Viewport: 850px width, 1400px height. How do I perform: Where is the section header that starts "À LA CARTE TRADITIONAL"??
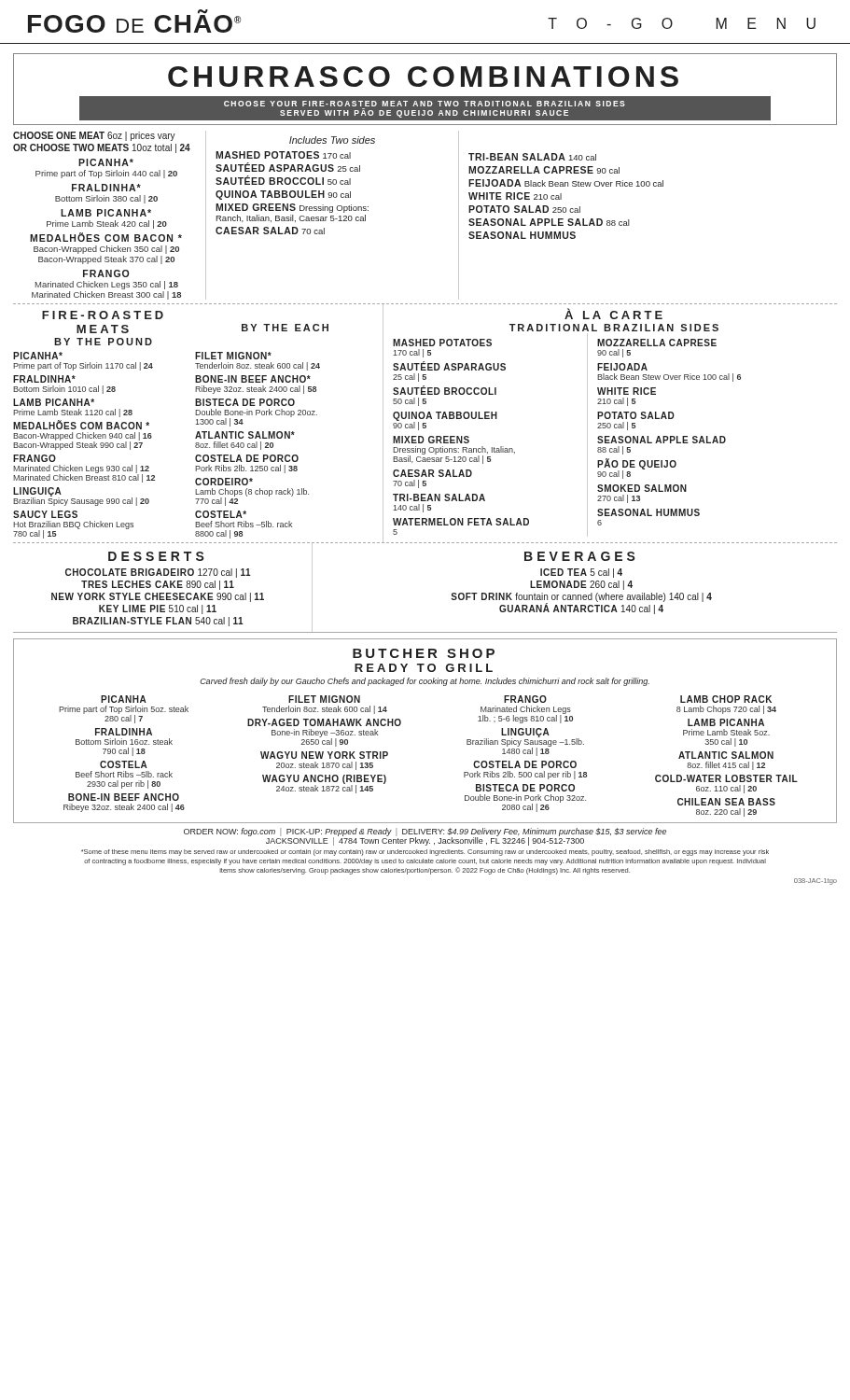(615, 321)
